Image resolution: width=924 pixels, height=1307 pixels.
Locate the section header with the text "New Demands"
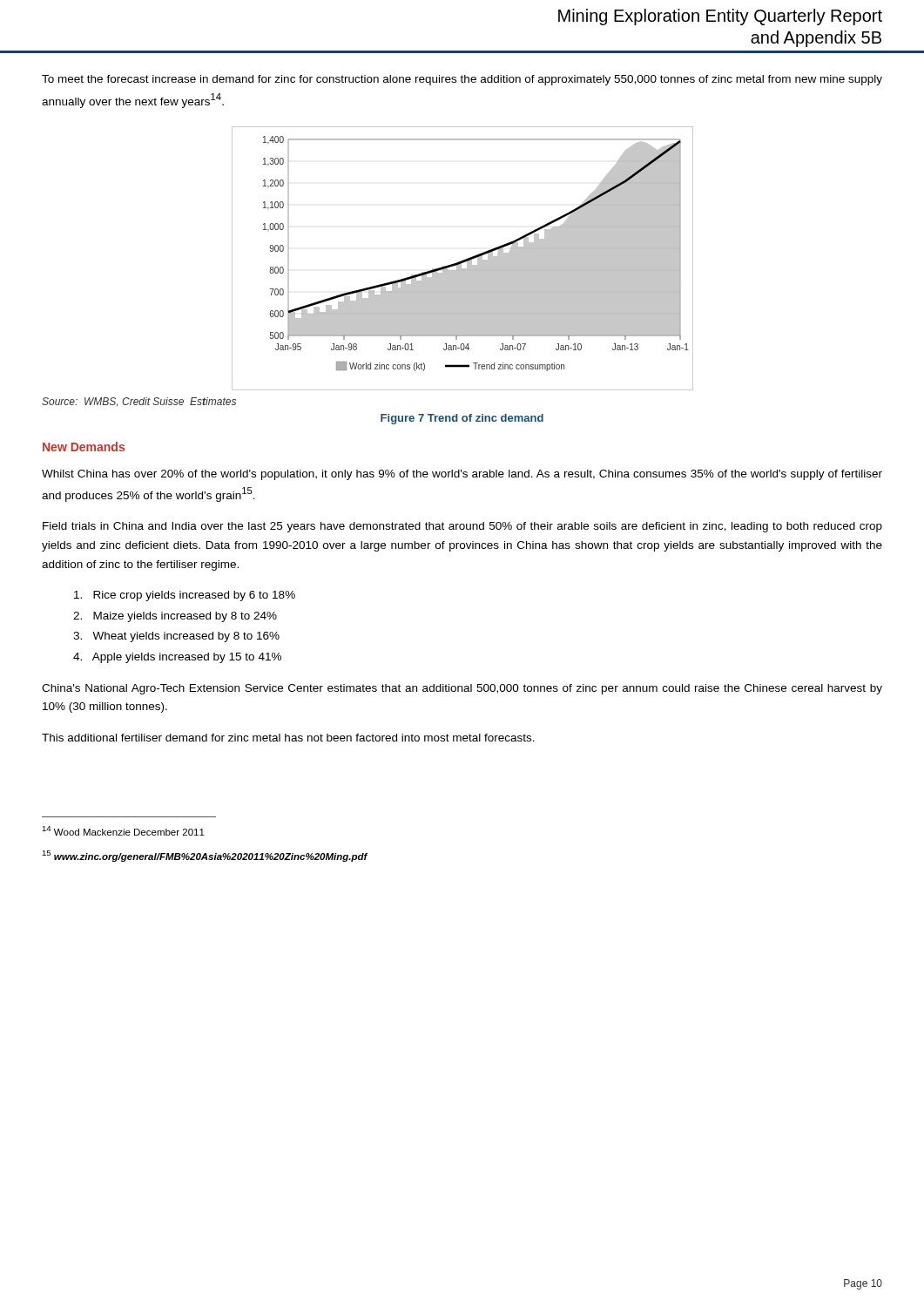(83, 447)
